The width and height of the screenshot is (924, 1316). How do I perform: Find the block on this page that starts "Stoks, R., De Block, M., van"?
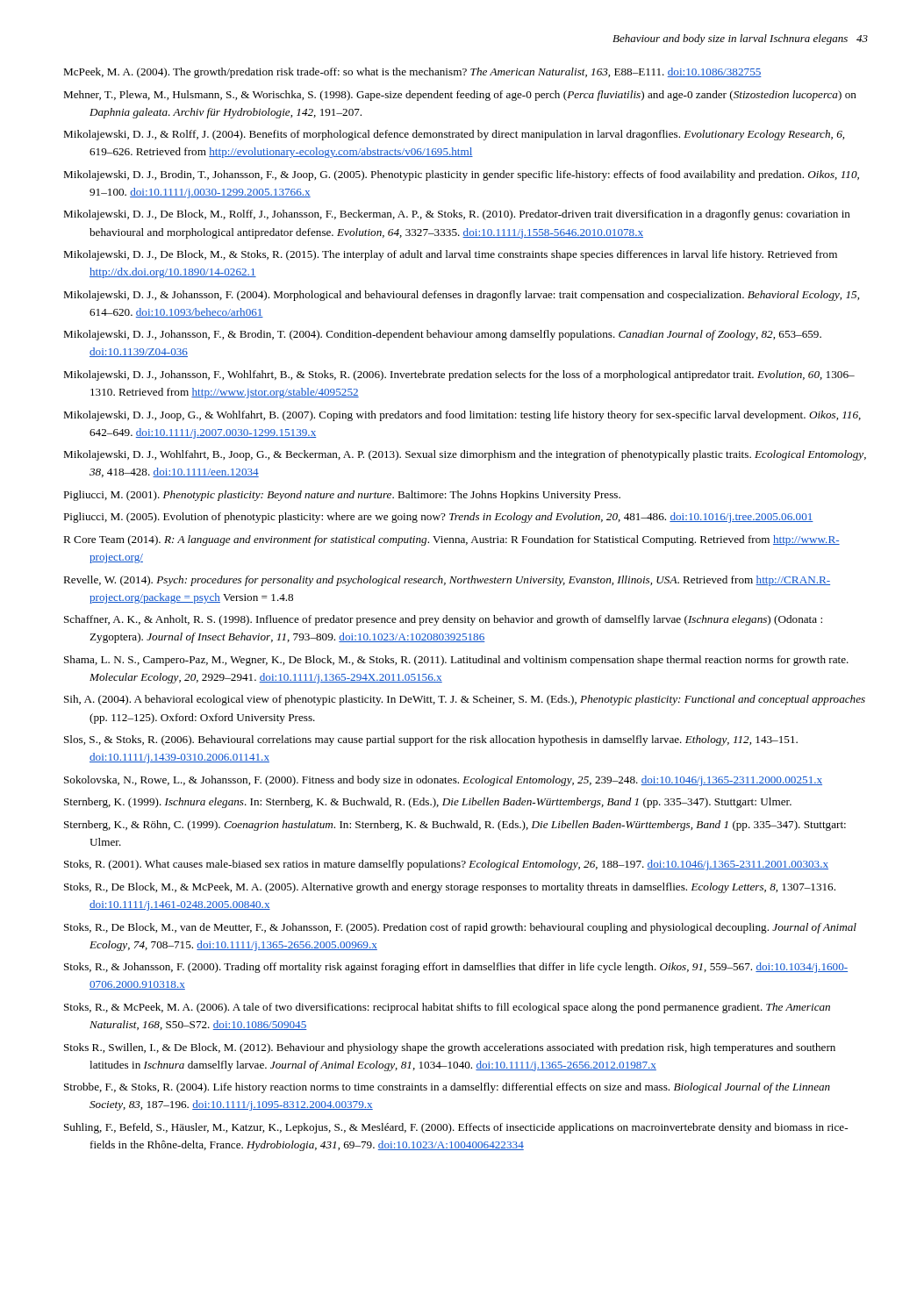point(460,935)
